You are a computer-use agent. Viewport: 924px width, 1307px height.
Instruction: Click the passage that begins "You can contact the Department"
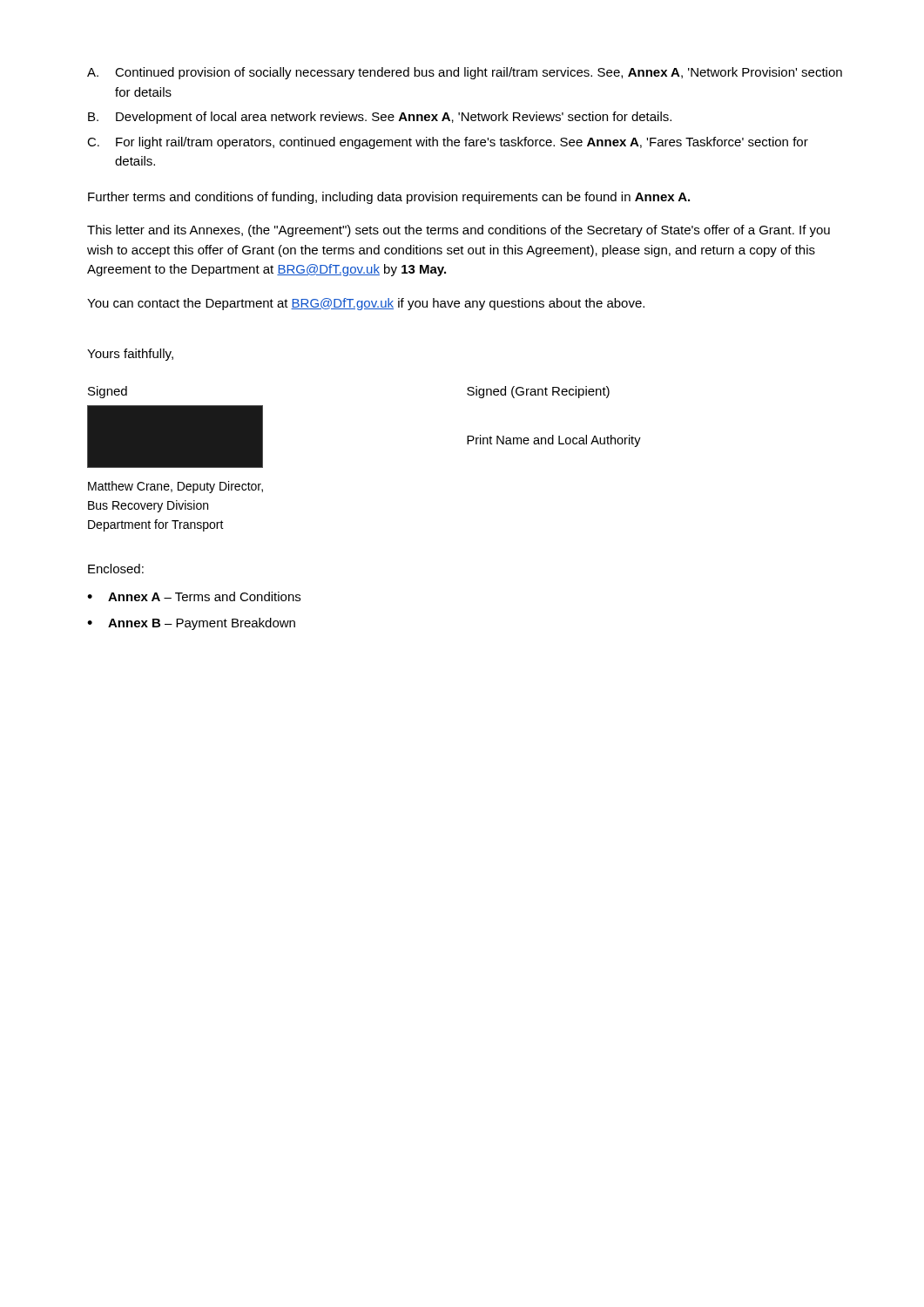coord(366,302)
